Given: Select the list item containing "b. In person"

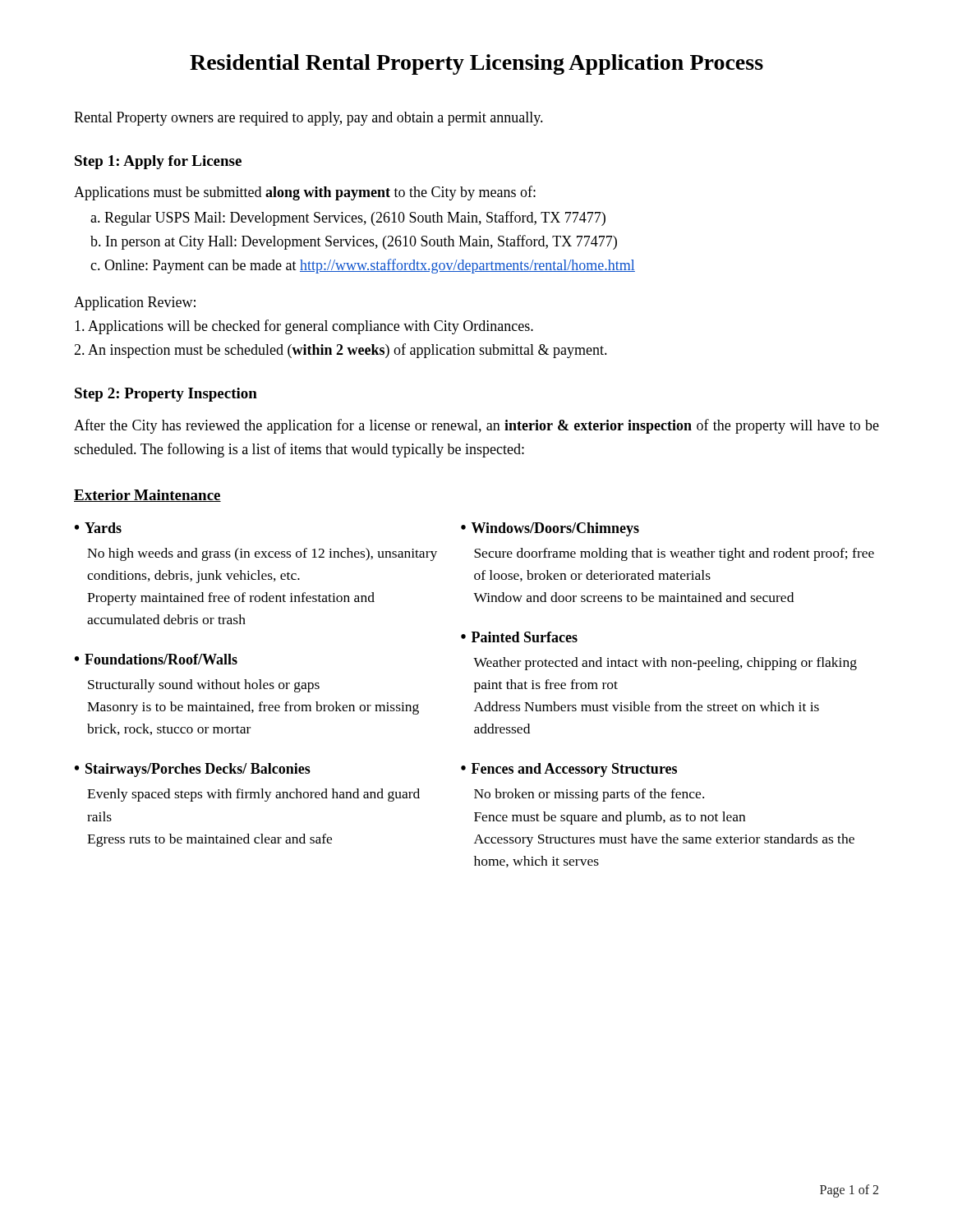Looking at the screenshot, I should (354, 241).
